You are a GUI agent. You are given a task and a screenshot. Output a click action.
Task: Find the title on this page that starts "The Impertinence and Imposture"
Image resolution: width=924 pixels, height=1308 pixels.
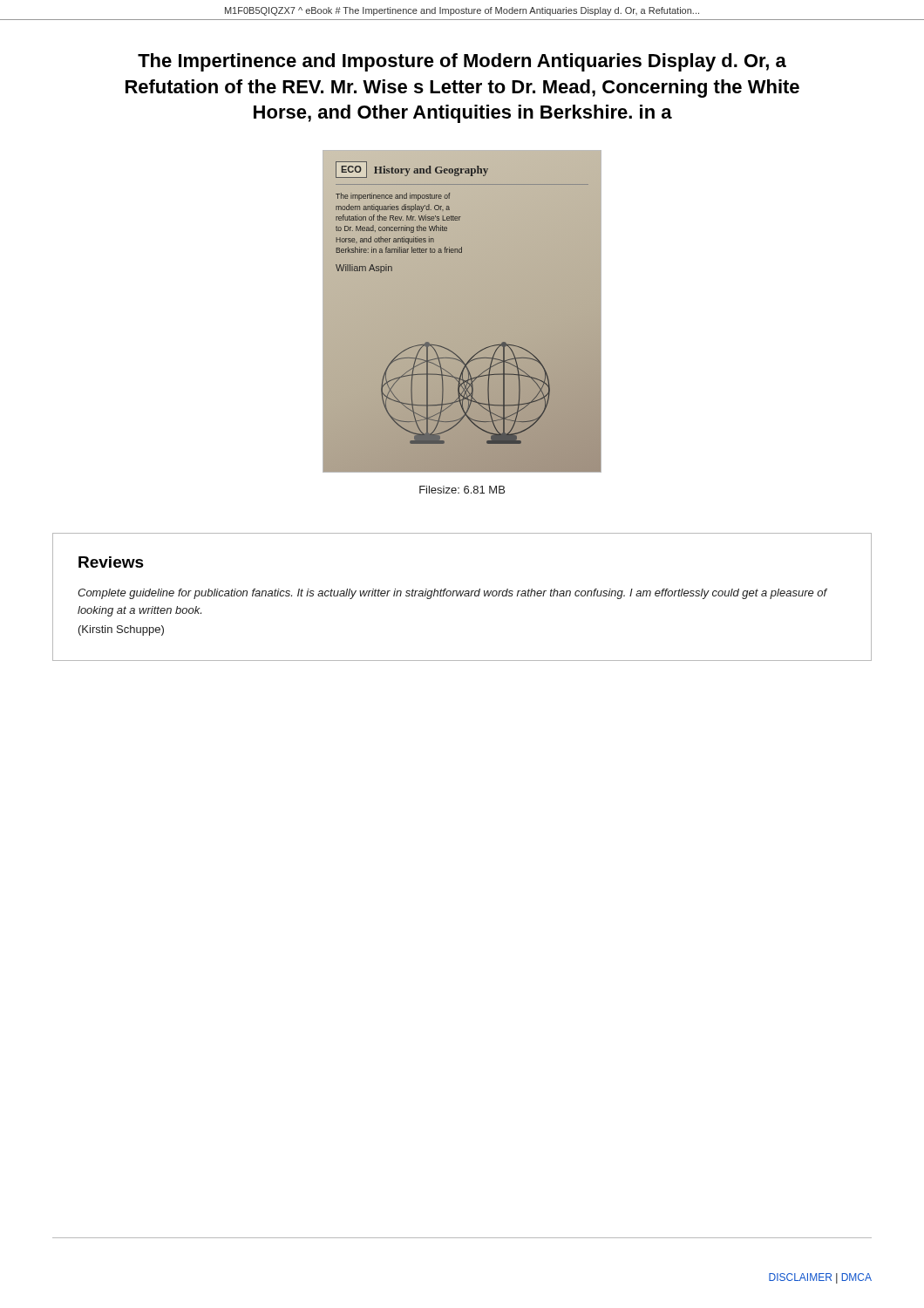(x=462, y=86)
